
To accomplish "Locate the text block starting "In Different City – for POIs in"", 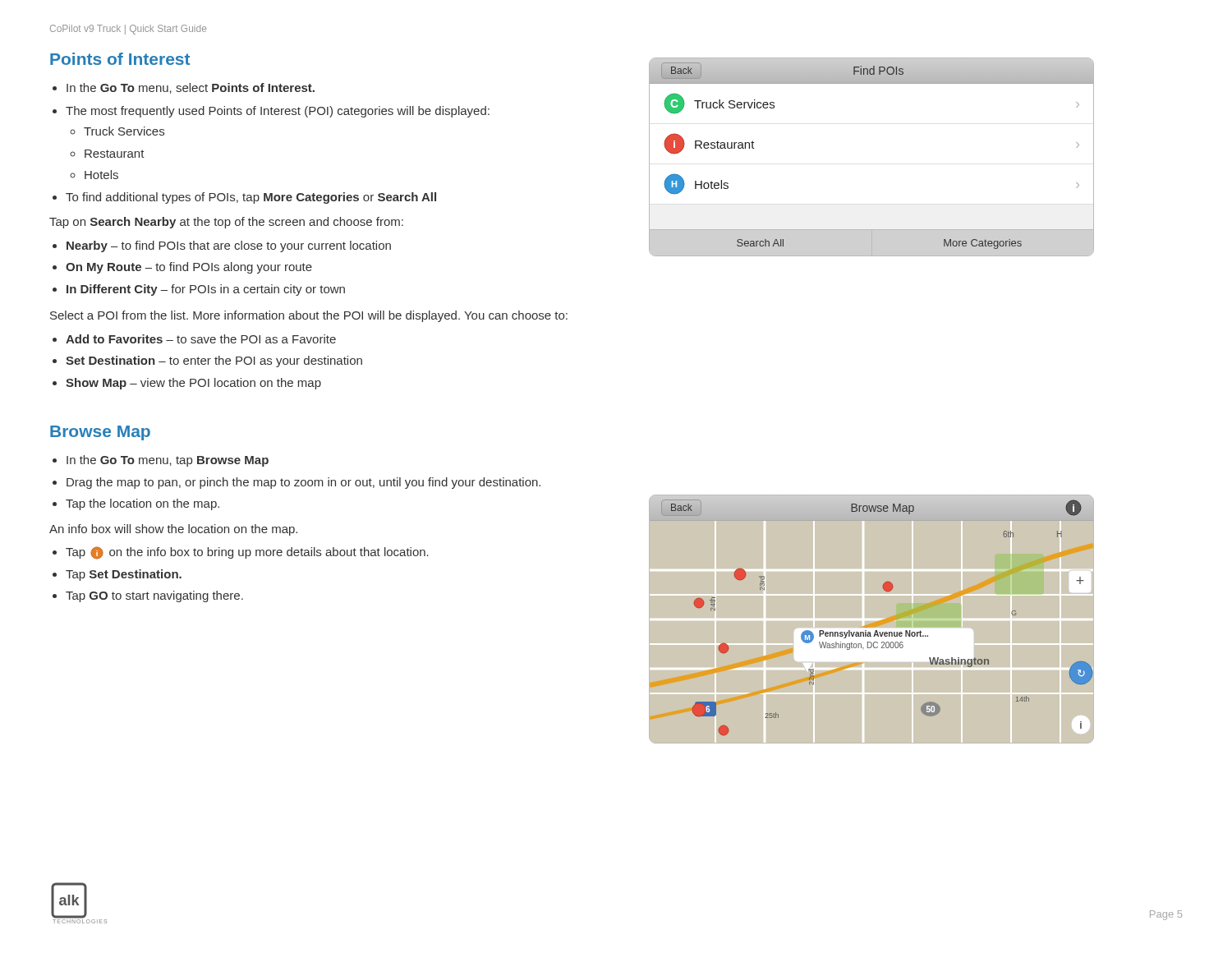I will coord(206,288).
